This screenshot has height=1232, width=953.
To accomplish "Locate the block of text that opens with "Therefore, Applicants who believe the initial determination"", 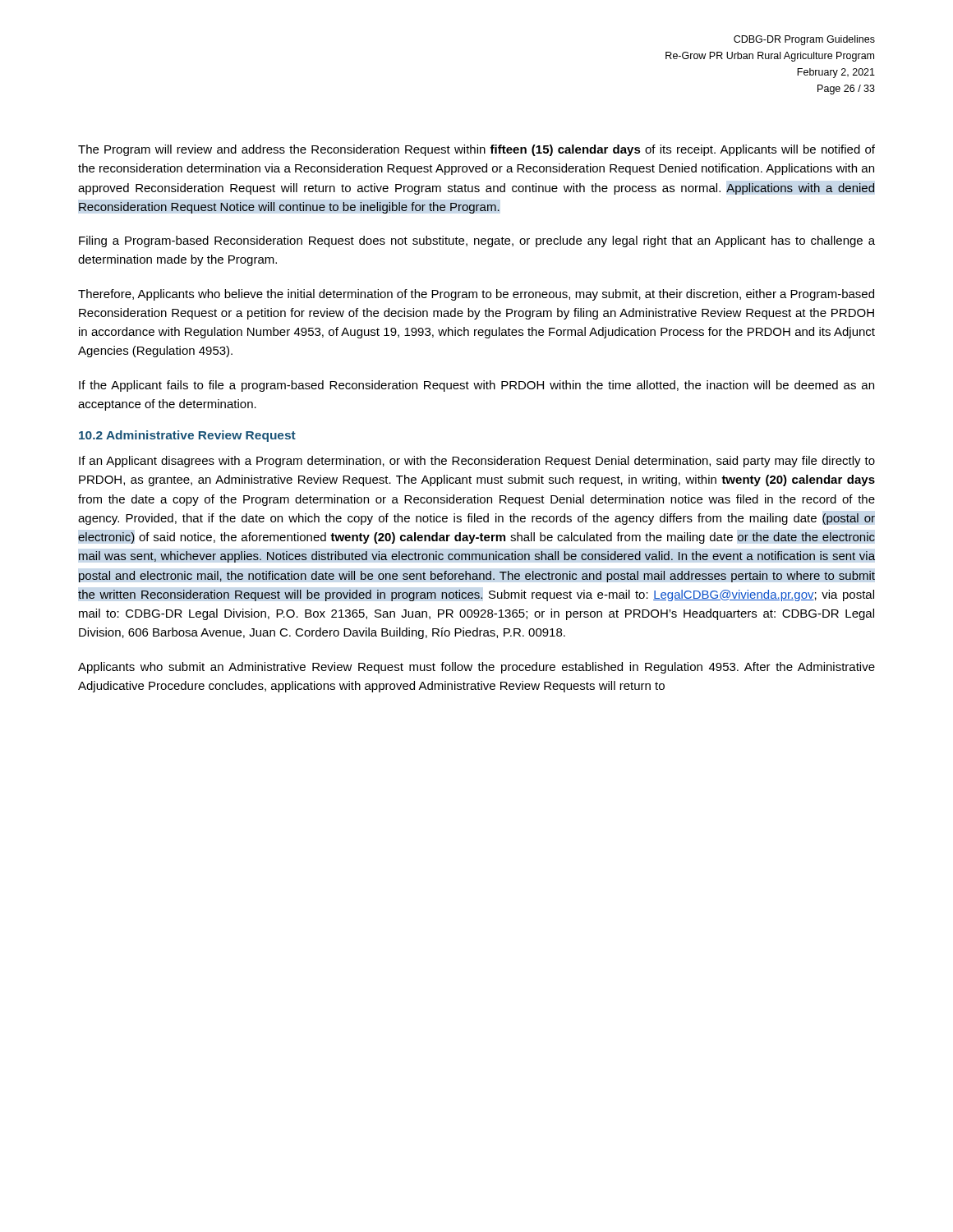I will click(x=476, y=322).
